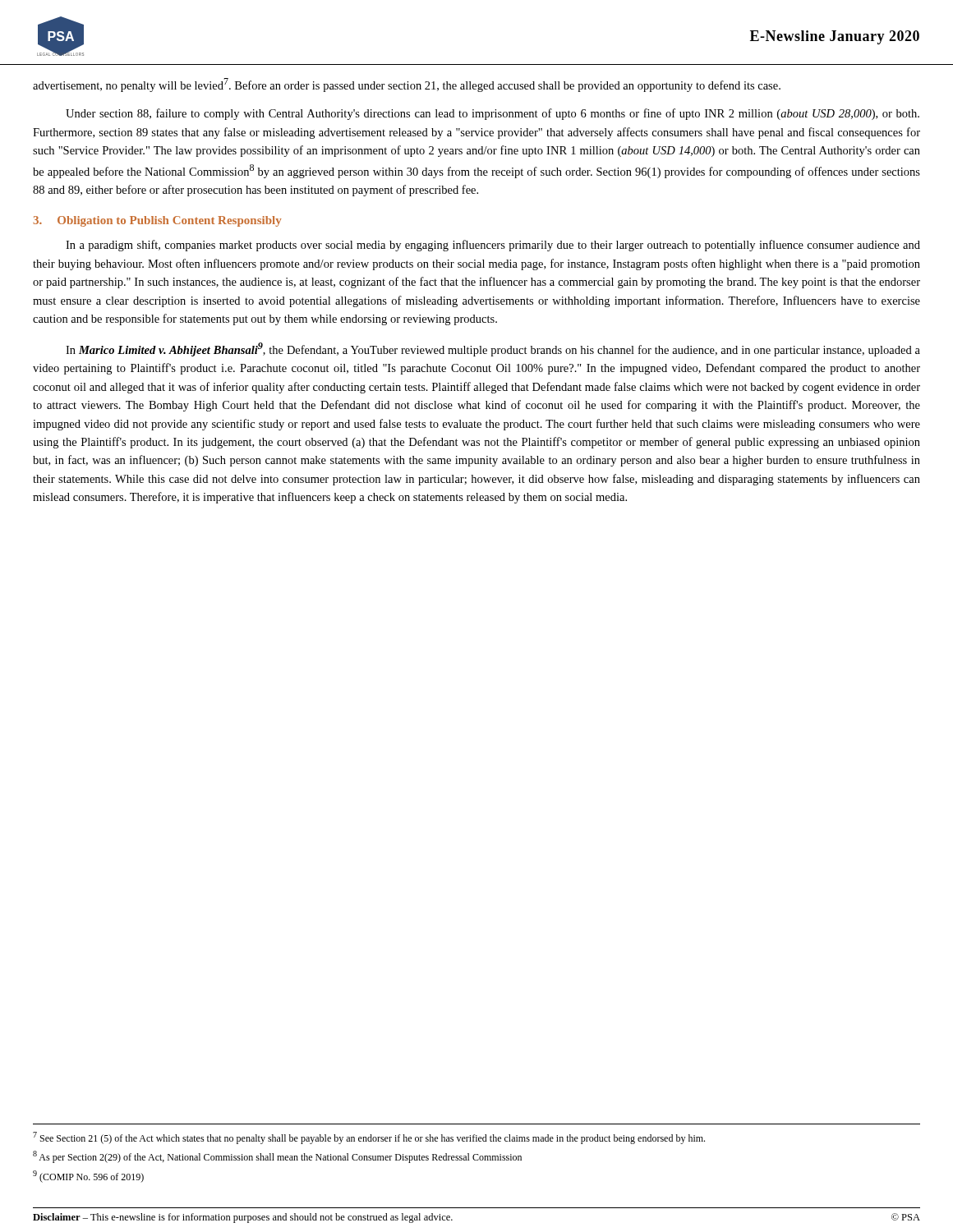Locate the text block starting "advertisement, no penalty will be levied7."
Viewport: 953px width, 1232px height.
[407, 84]
